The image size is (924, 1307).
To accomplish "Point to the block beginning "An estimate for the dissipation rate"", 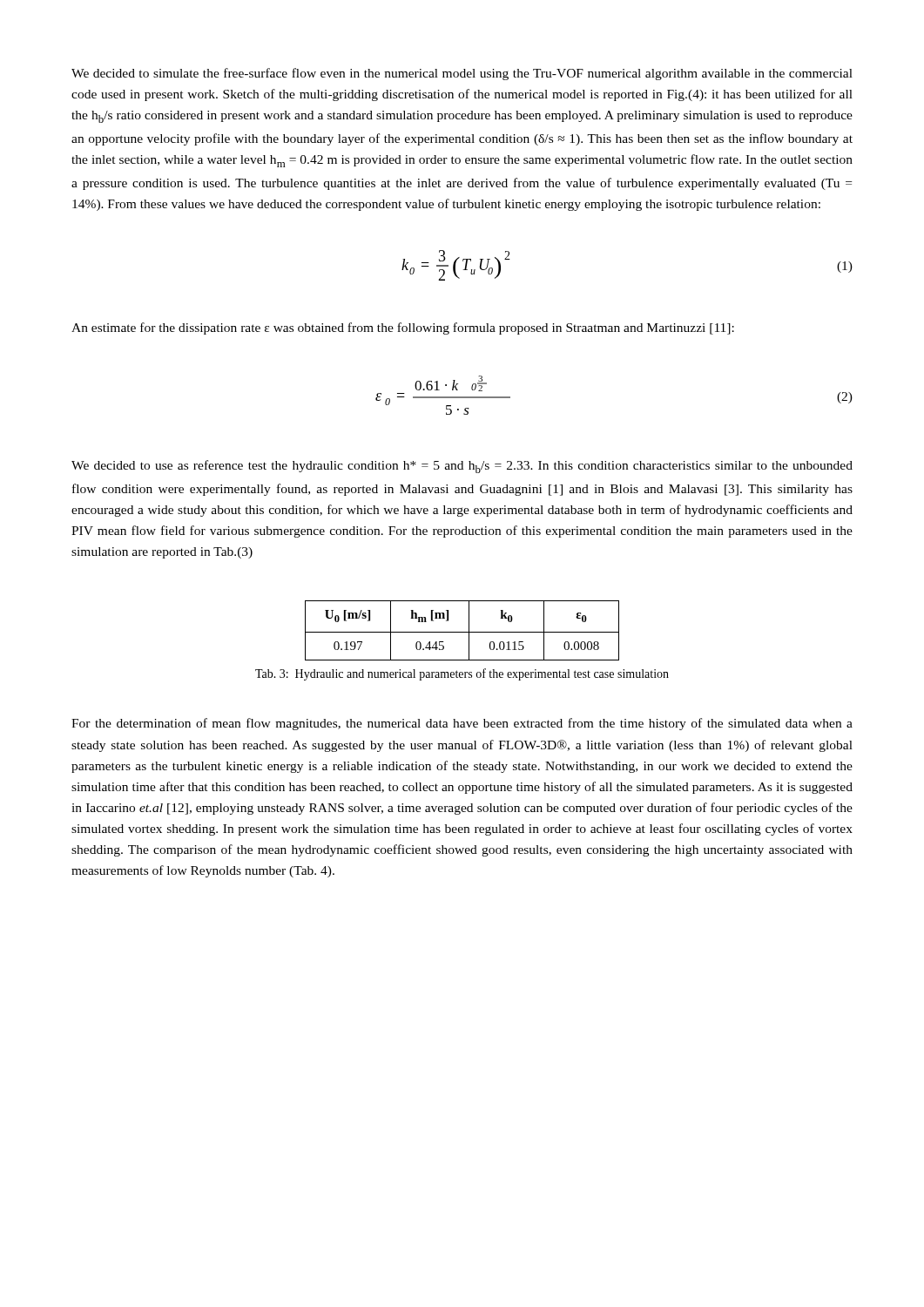I will [x=403, y=327].
